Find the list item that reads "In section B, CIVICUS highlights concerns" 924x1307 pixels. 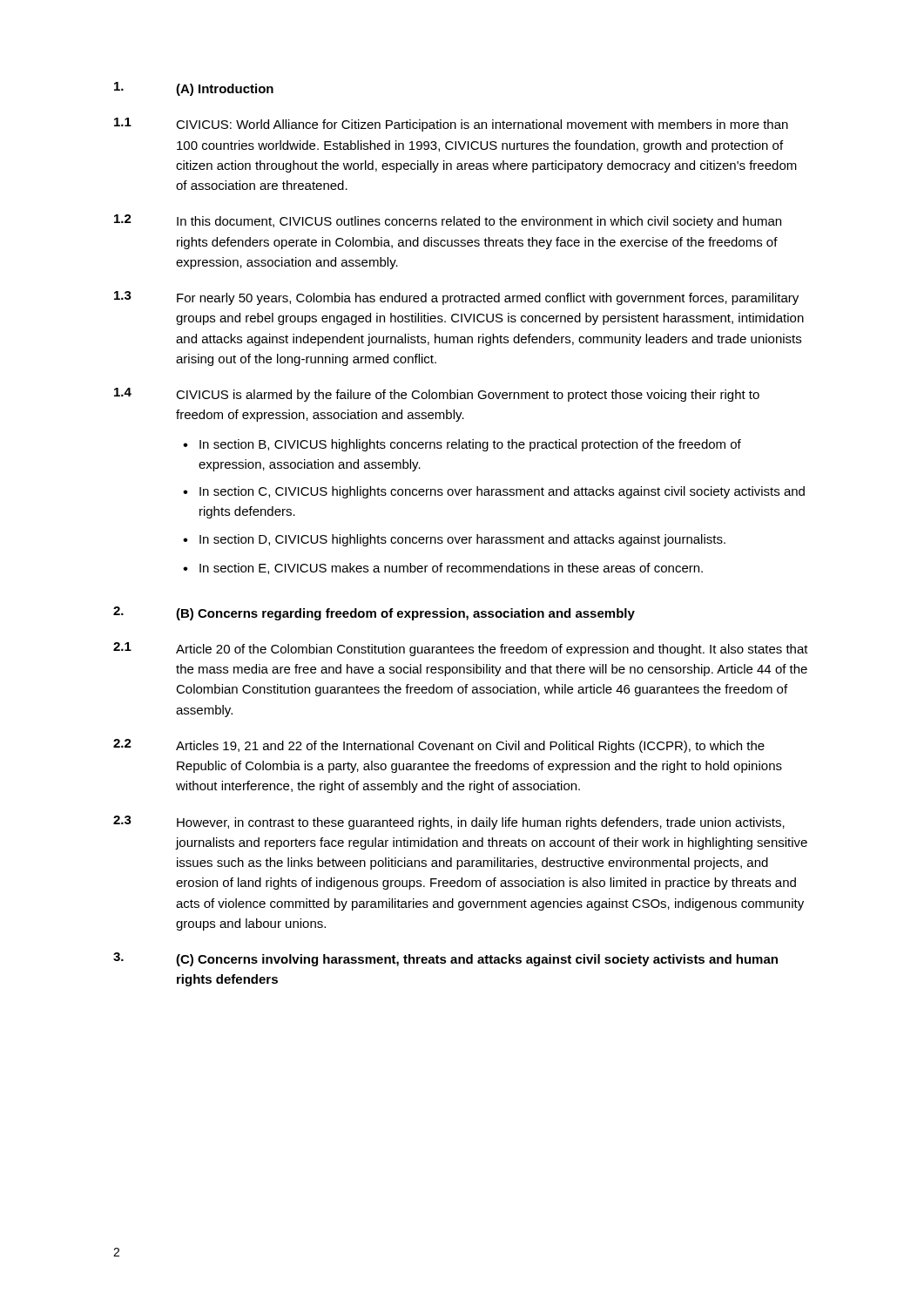pyautogui.click(x=470, y=454)
